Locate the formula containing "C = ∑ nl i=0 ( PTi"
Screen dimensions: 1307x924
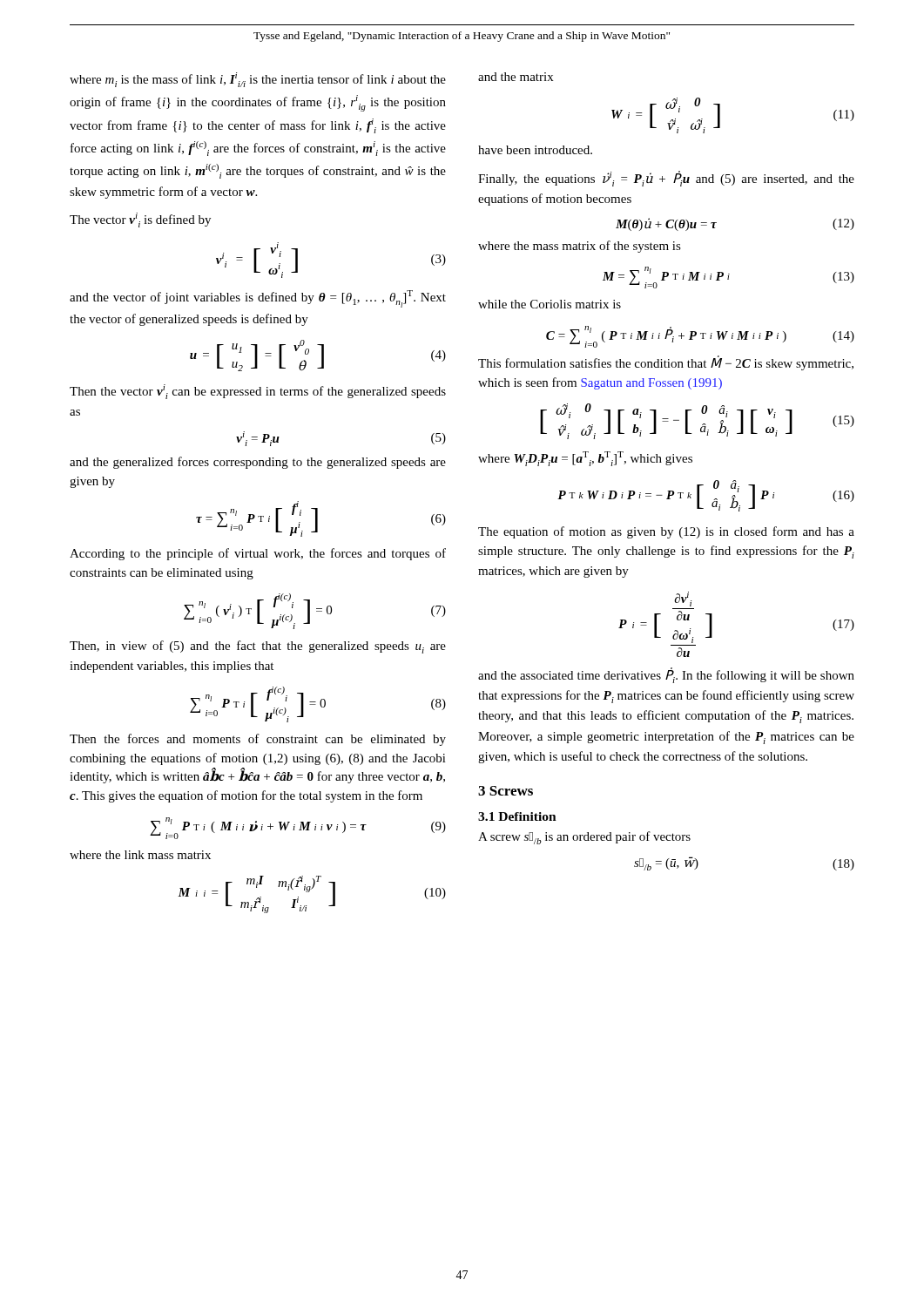click(666, 336)
